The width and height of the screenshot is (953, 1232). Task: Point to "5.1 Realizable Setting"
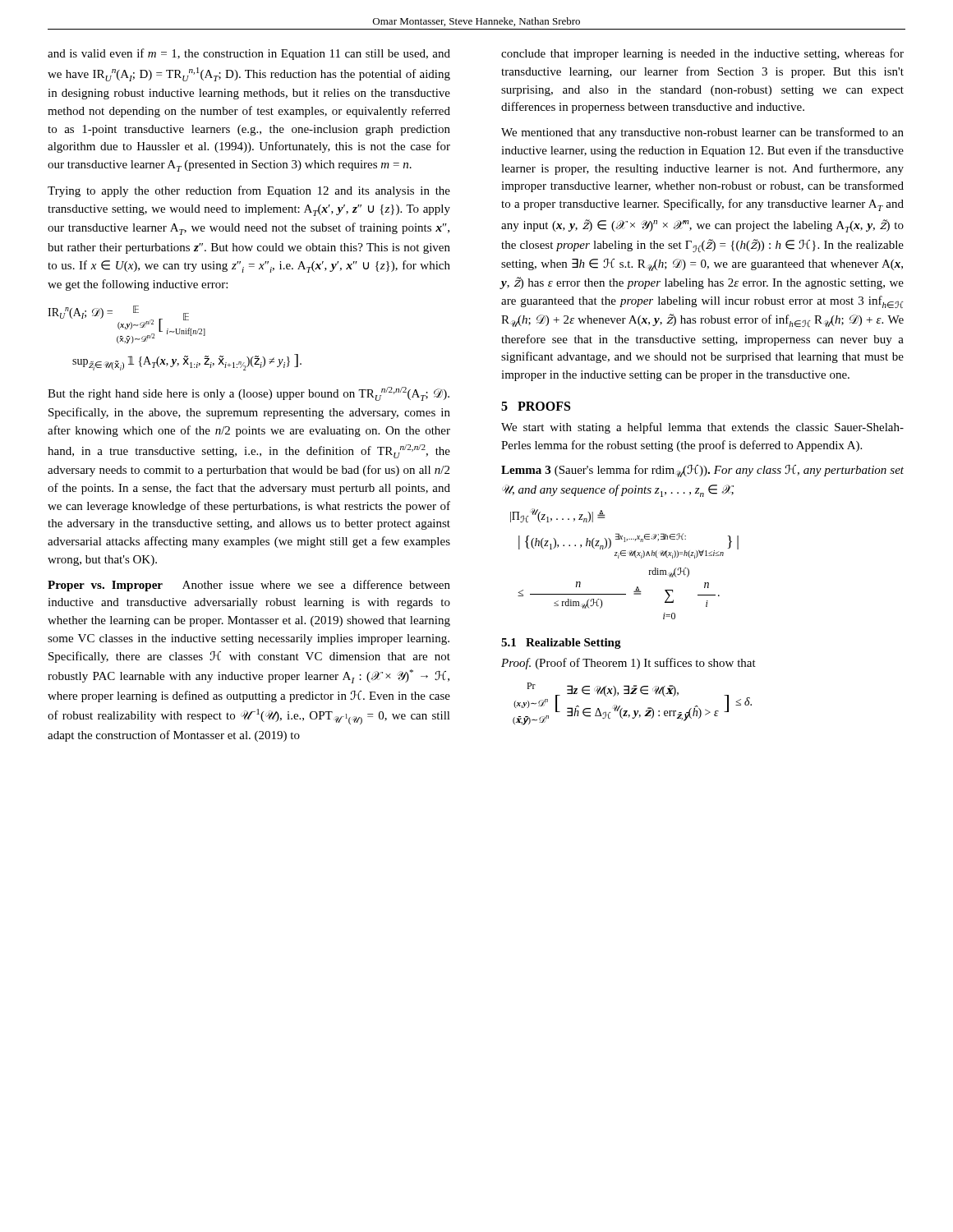click(561, 642)
